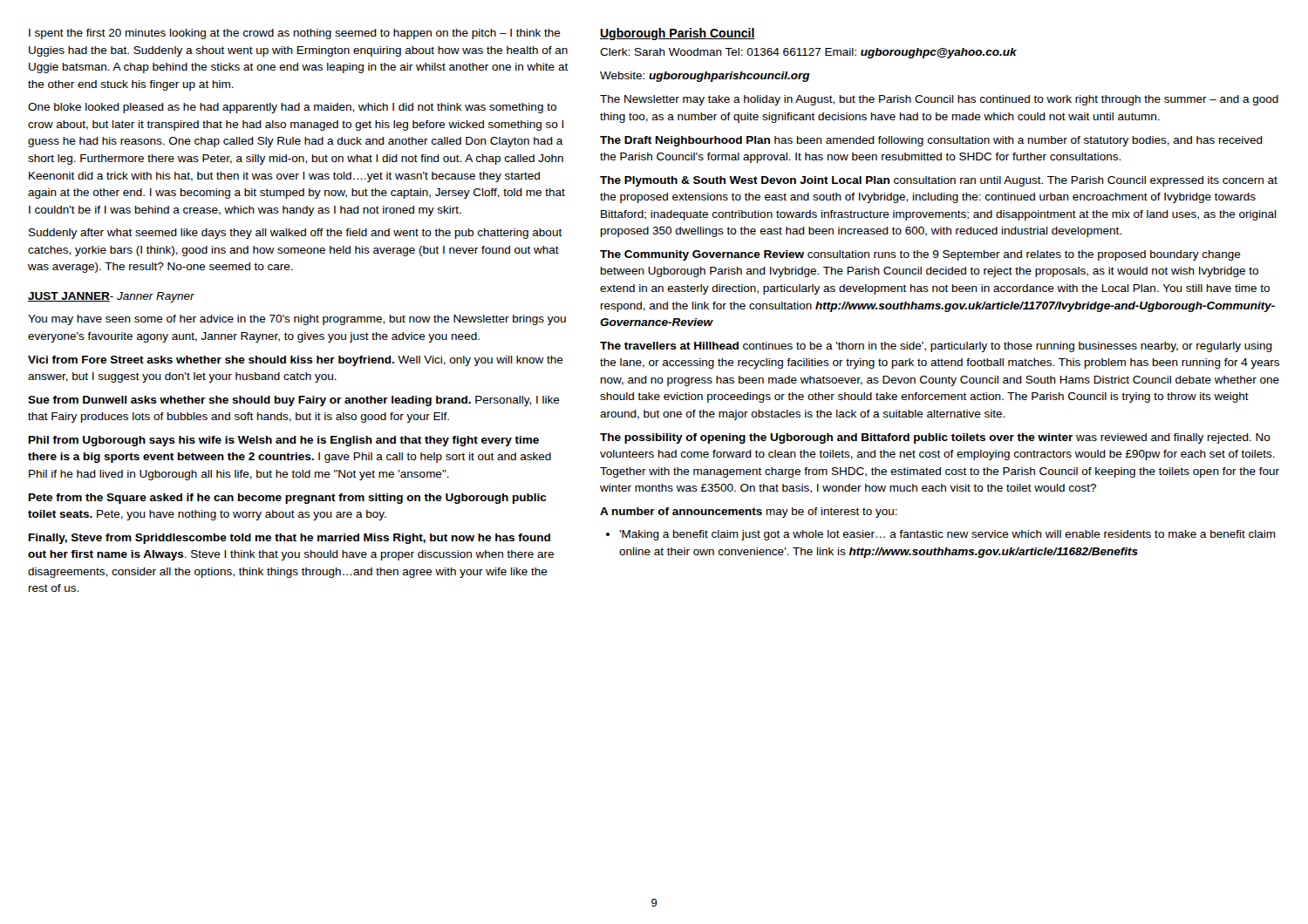Locate the text block that says "Phil from Ugborough"
Image resolution: width=1308 pixels, height=924 pixels.
coord(298,457)
